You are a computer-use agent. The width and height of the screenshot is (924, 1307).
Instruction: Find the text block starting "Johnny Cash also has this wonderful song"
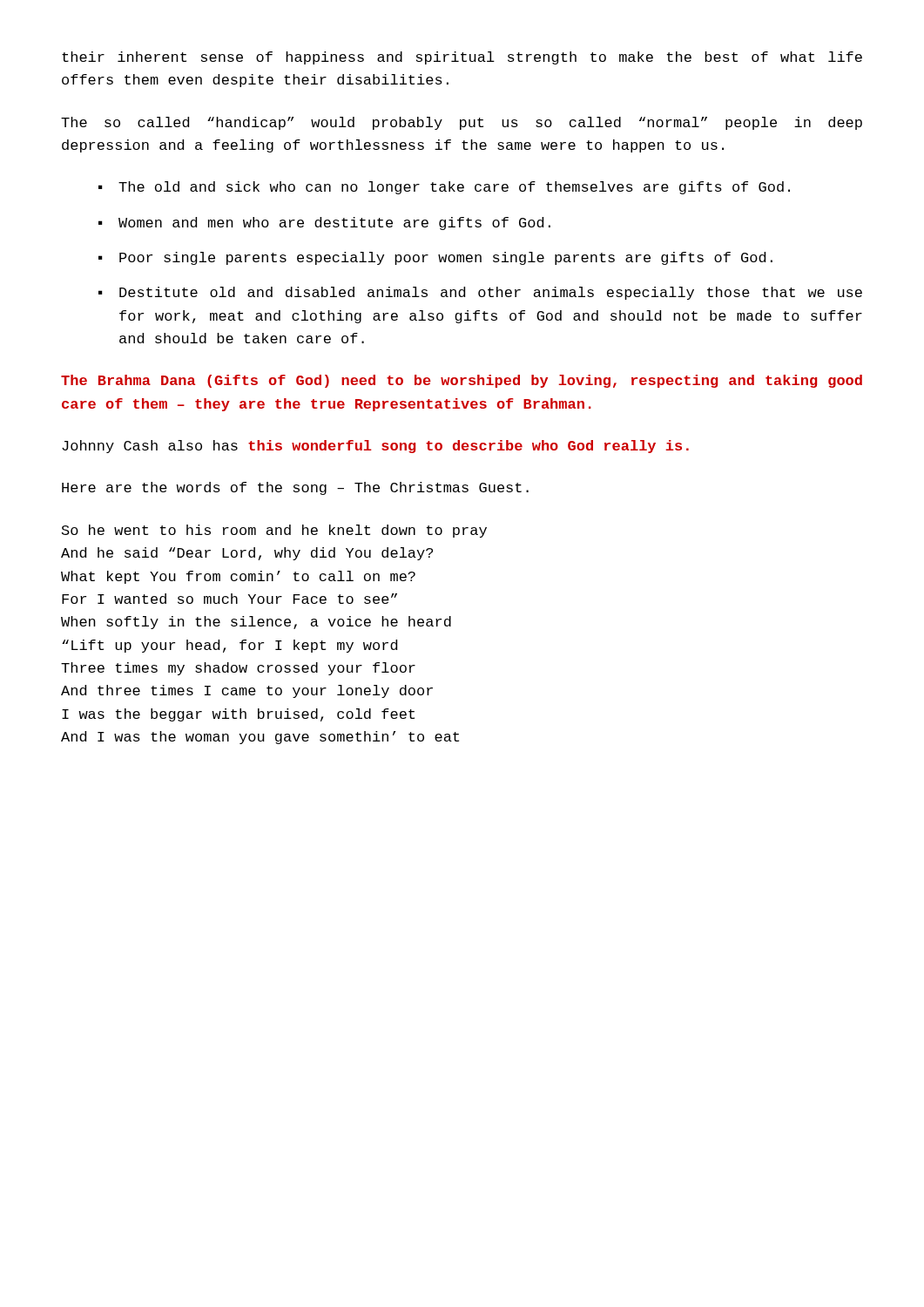(x=376, y=447)
